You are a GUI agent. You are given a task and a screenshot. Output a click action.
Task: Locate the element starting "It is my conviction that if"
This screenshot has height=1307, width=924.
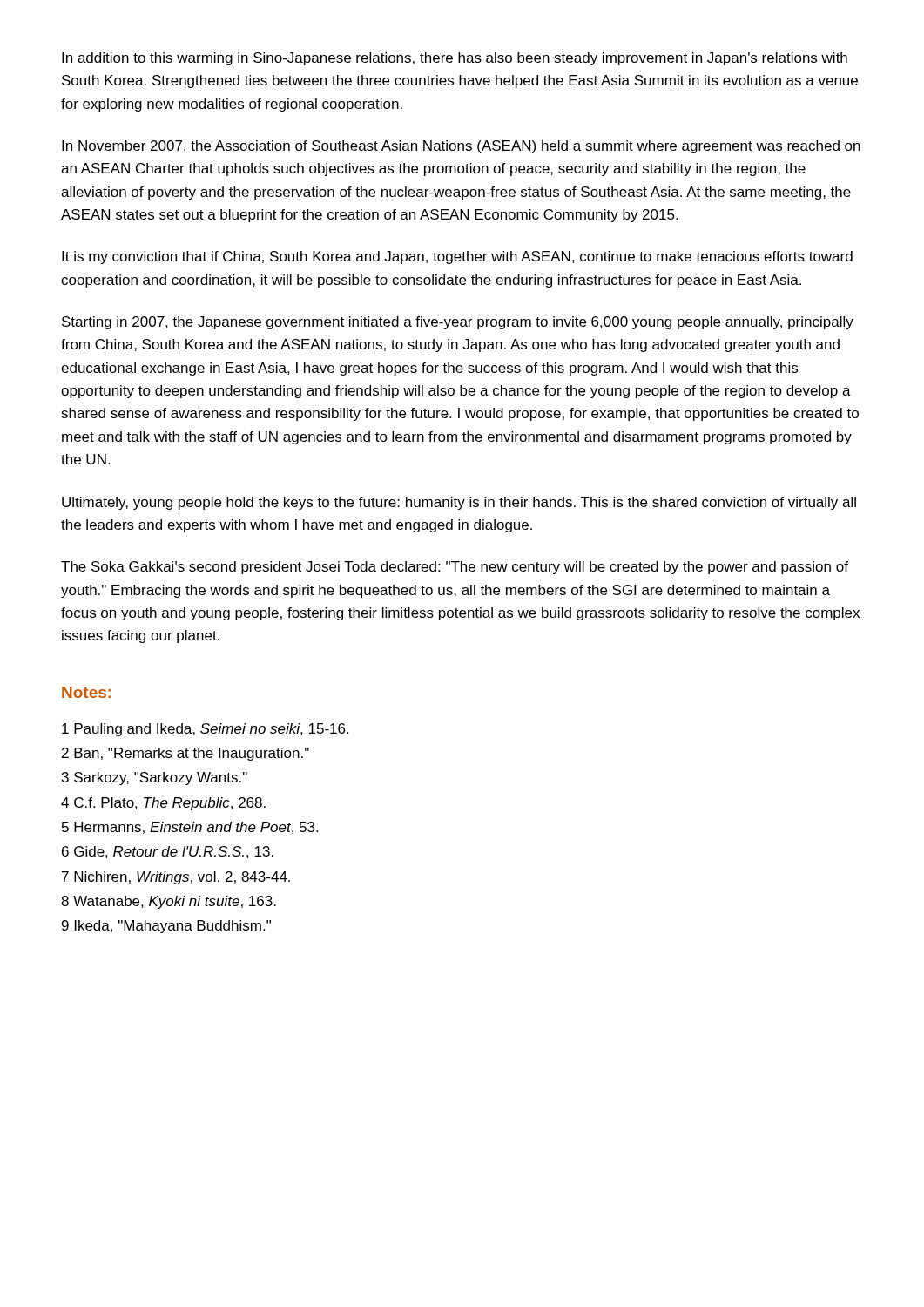click(x=457, y=268)
